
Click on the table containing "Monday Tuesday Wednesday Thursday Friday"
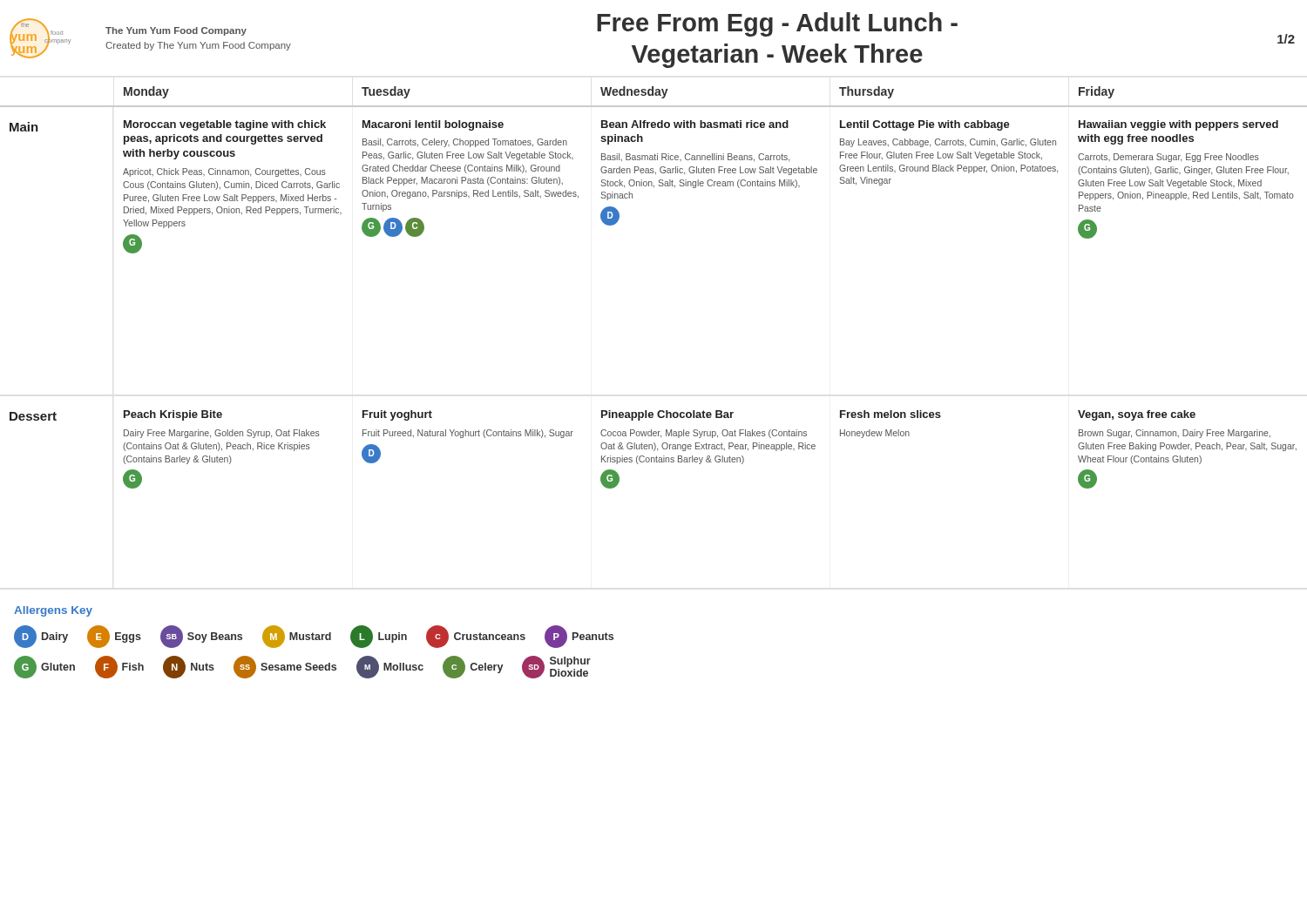[654, 92]
